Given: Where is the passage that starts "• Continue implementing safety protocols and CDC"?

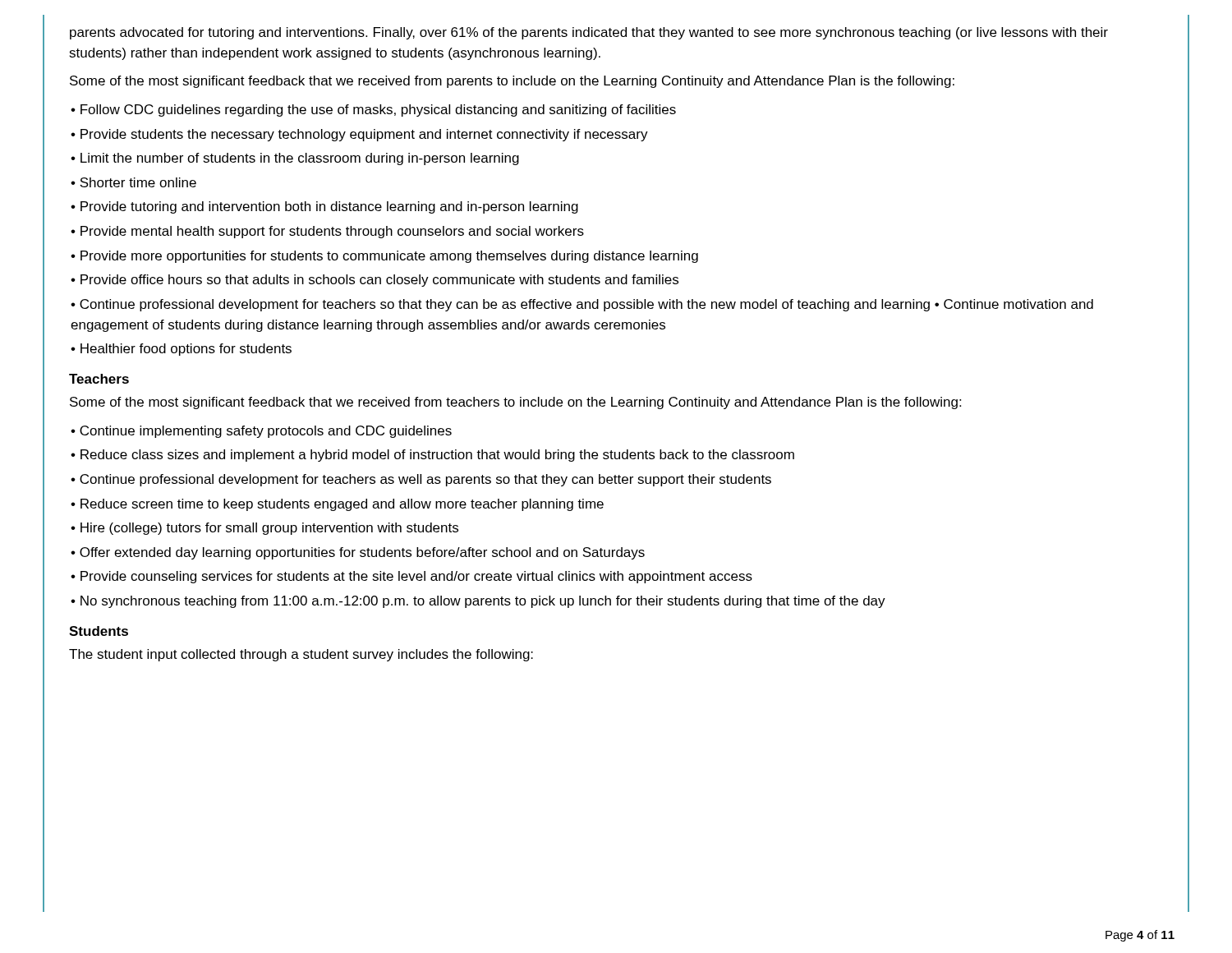Looking at the screenshot, I should coord(261,431).
